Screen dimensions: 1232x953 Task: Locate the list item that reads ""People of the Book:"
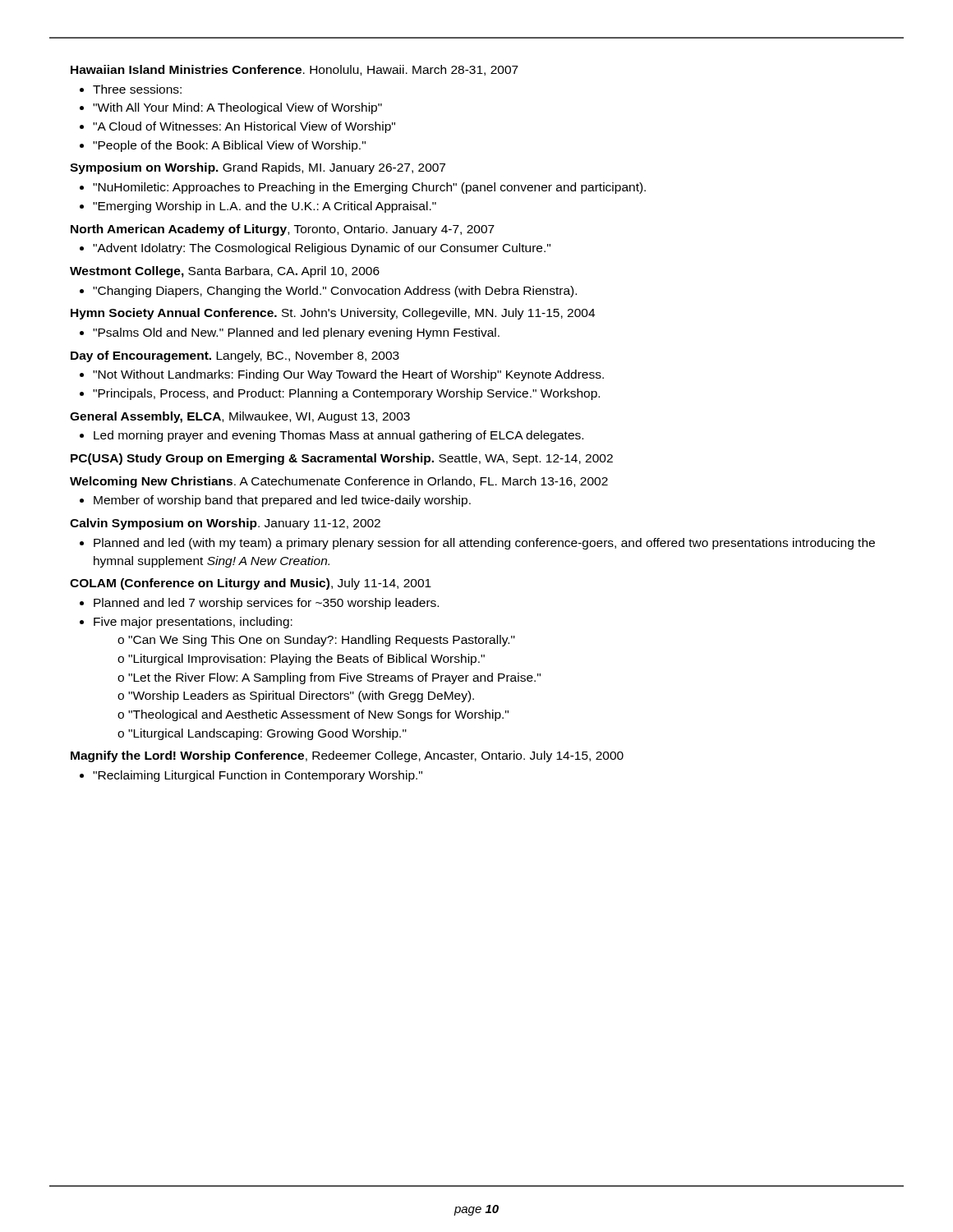(229, 145)
